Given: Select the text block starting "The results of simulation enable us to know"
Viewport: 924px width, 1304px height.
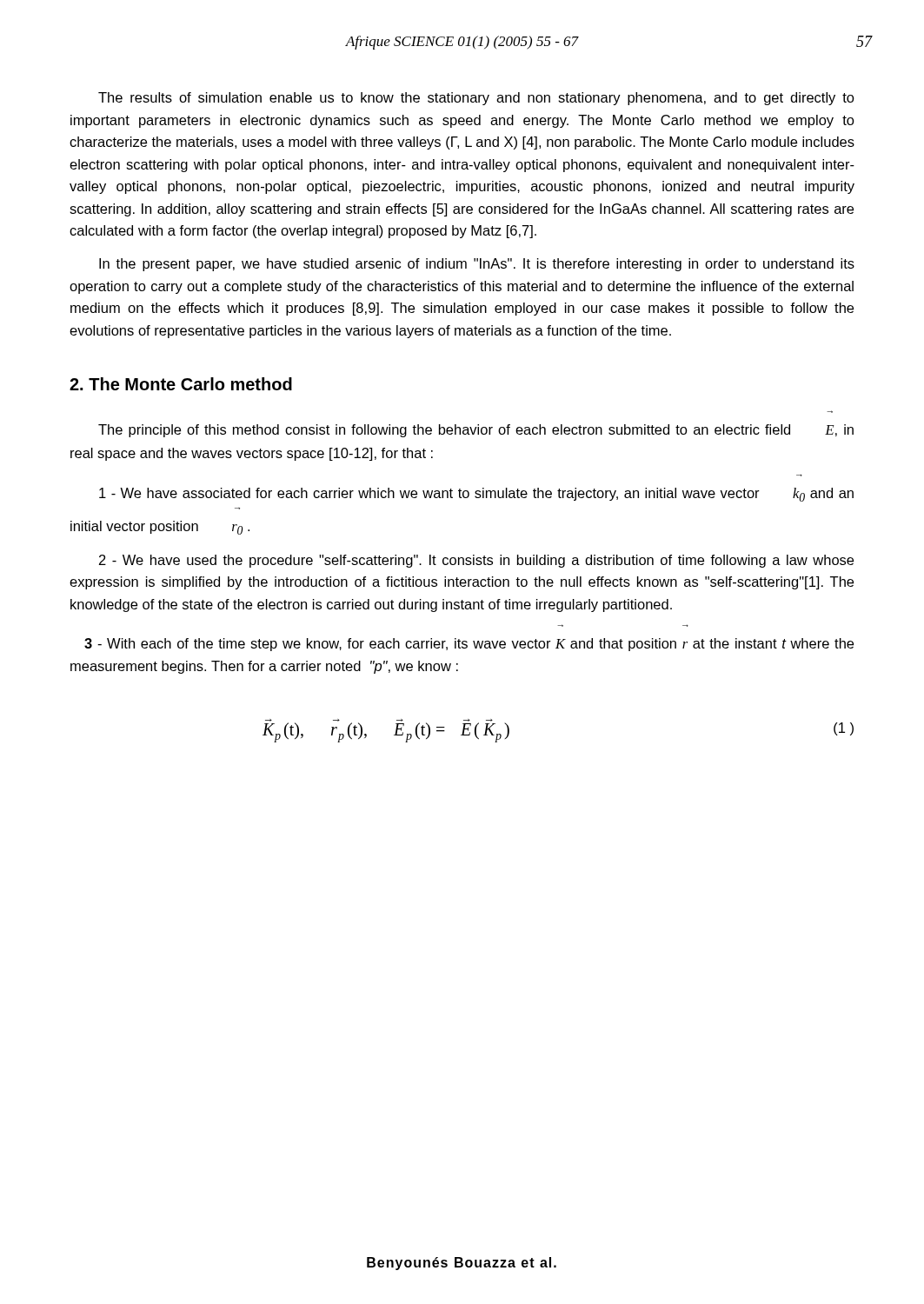Looking at the screenshot, I should pyautogui.click(x=462, y=165).
